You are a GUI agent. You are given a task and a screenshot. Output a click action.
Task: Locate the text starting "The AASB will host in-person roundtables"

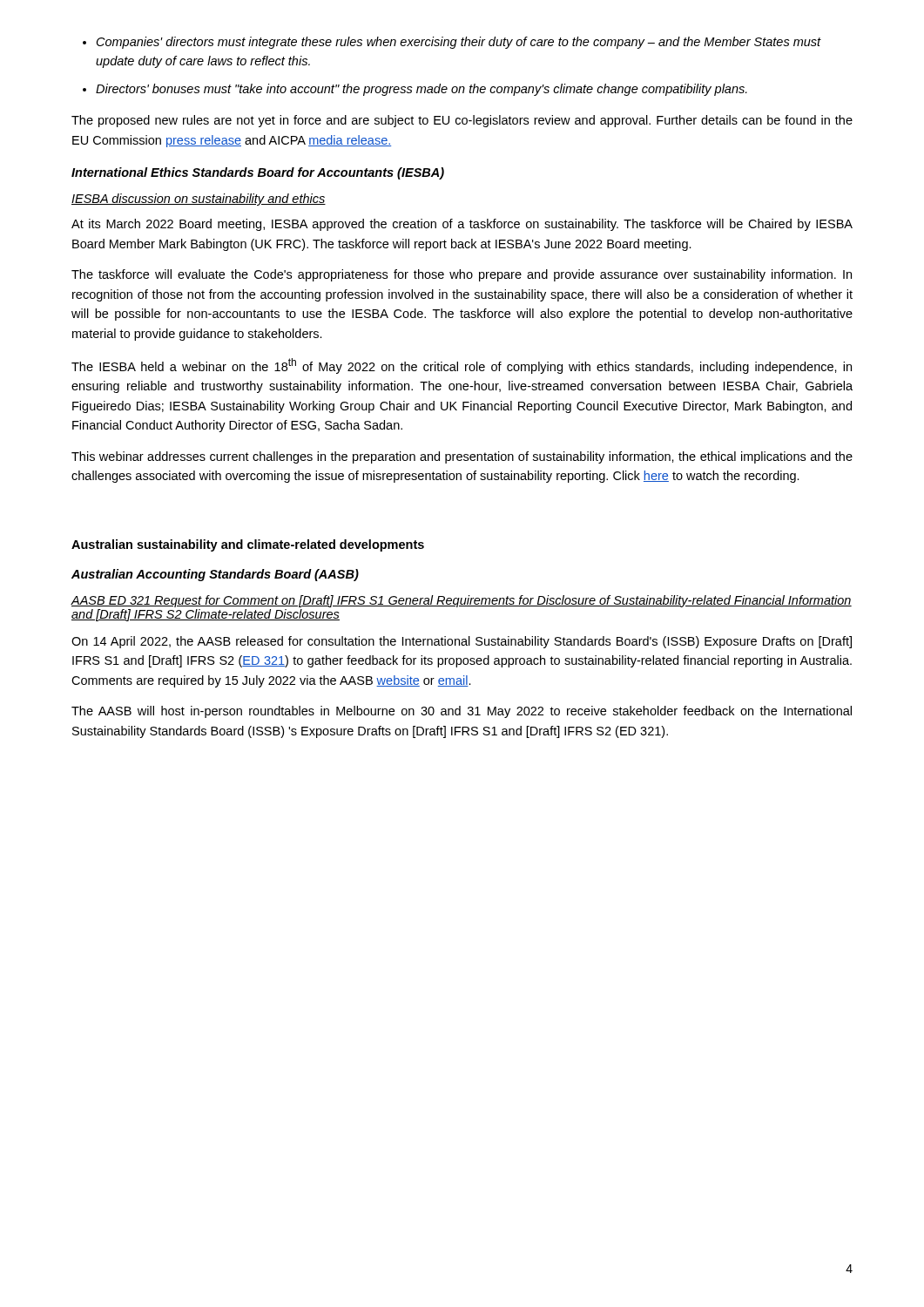(462, 721)
